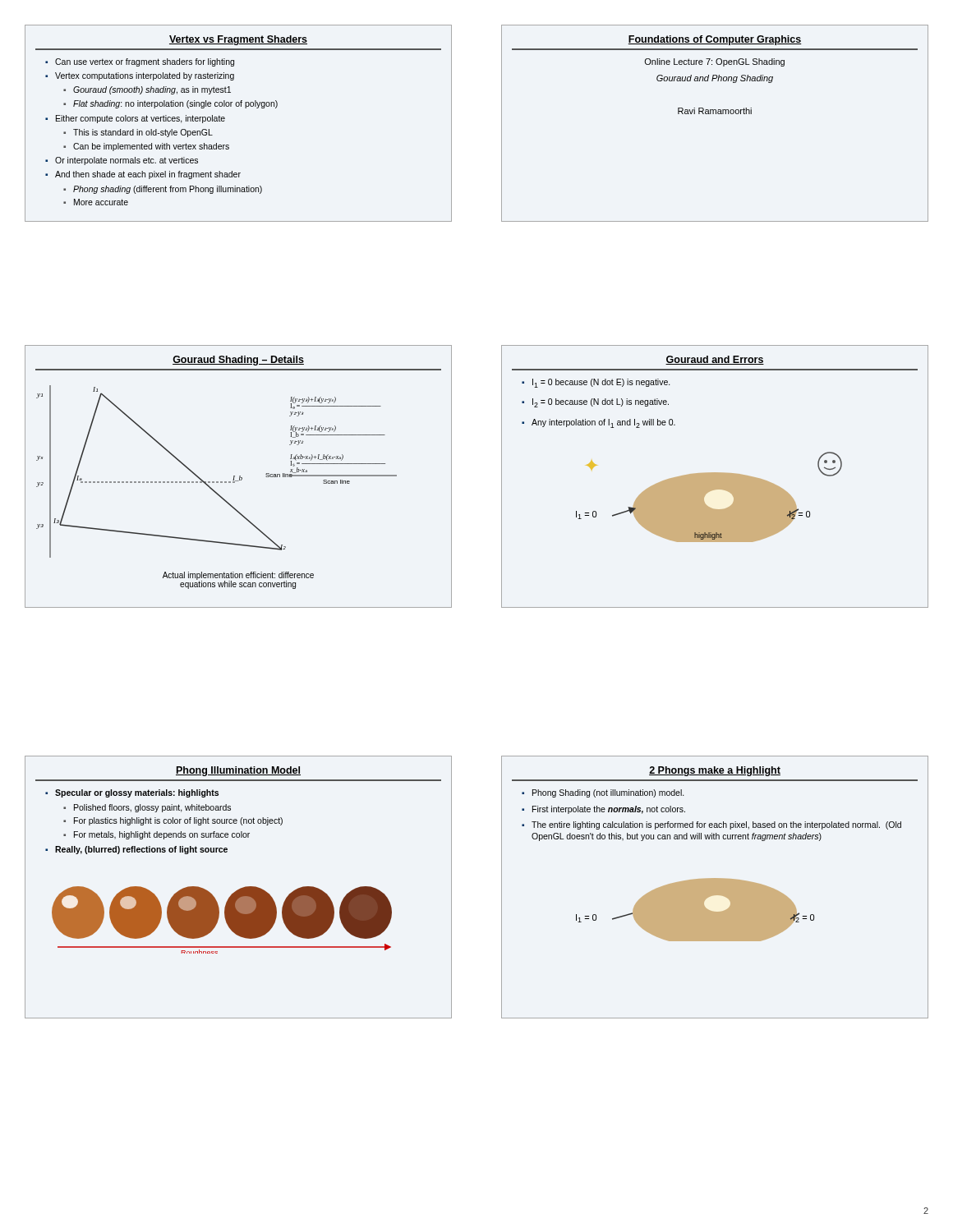Find the passage starting "Gouraud (smooth) shading, as in mytest1"
Viewport: 953px width, 1232px height.
coord(152,90)
